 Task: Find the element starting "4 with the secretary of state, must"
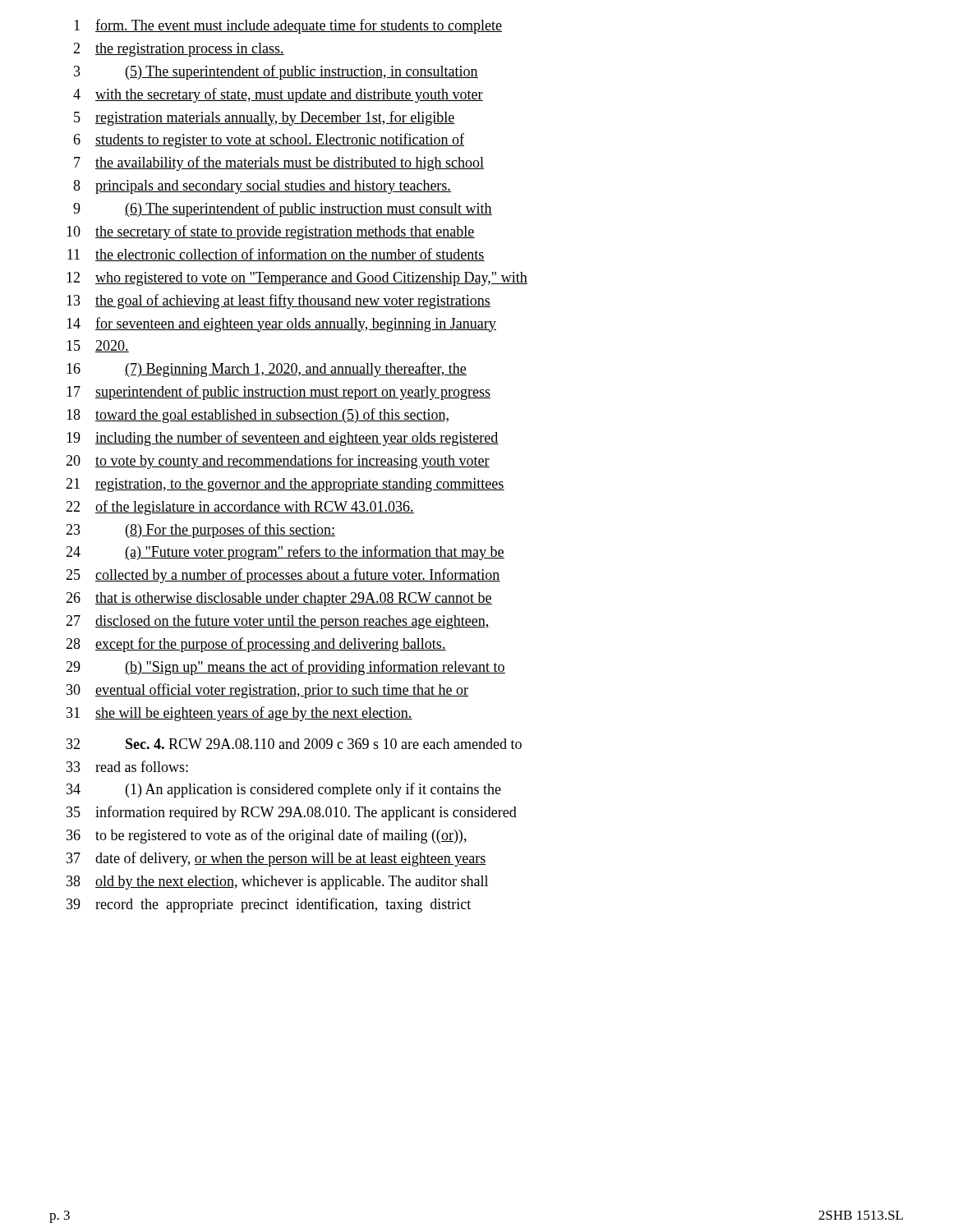point(476,95)
